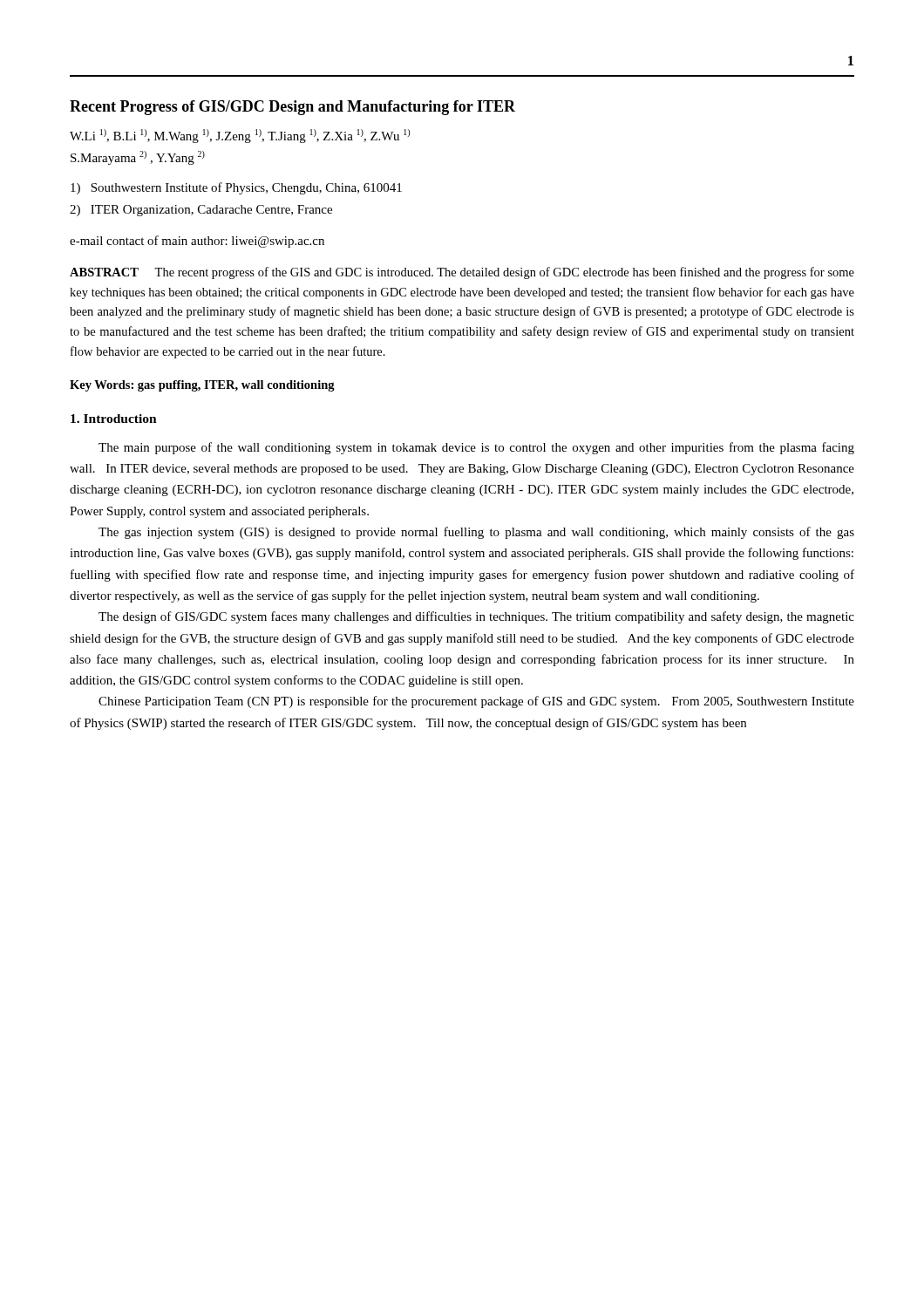Viewport: 924px width, 1308px height.
Task: Find the block starting "1) Southwestern Institute of Physics, Chengdu,"
Action: tap(236, 187)
